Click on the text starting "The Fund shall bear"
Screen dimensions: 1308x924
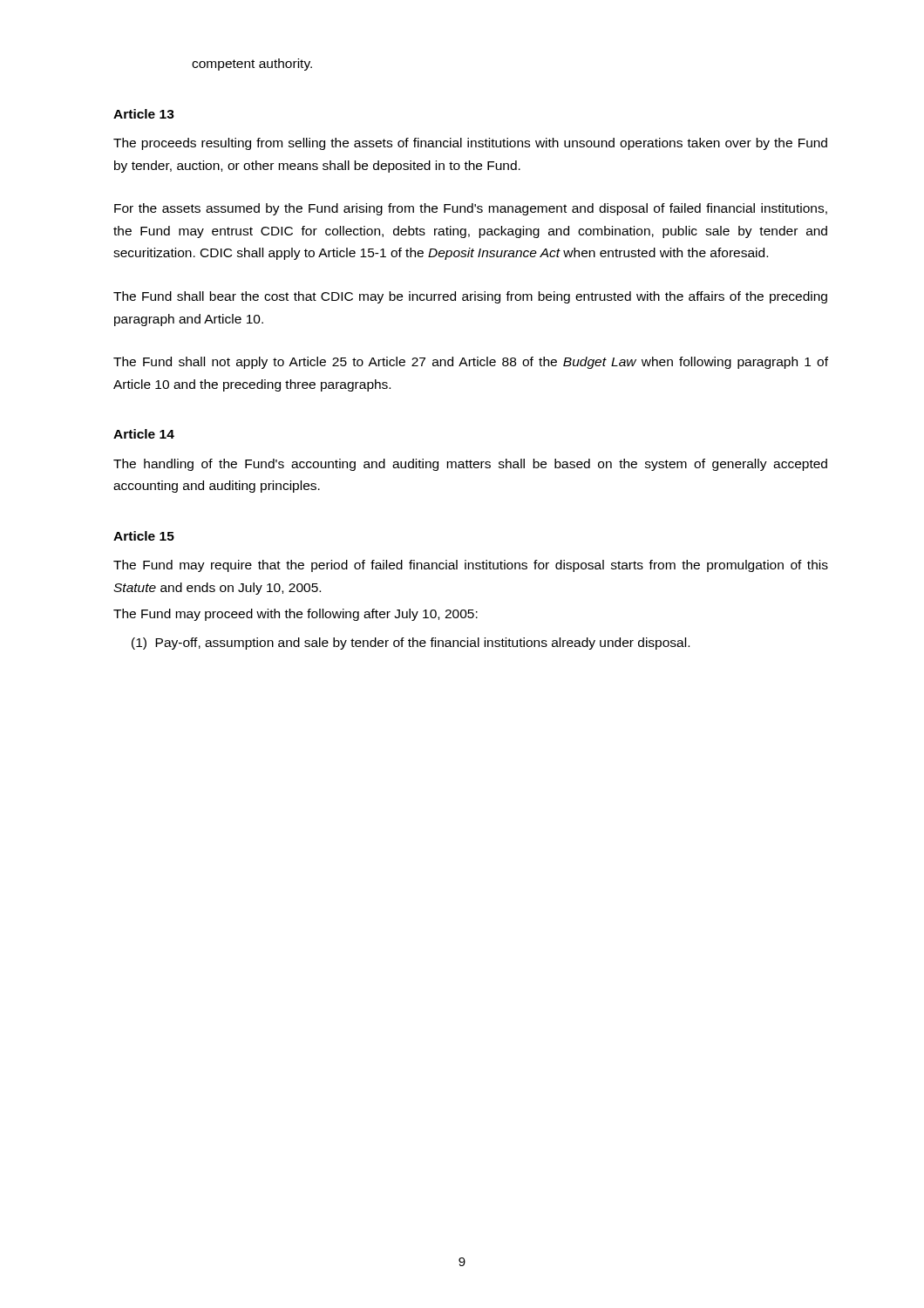[x=471, y=307]
